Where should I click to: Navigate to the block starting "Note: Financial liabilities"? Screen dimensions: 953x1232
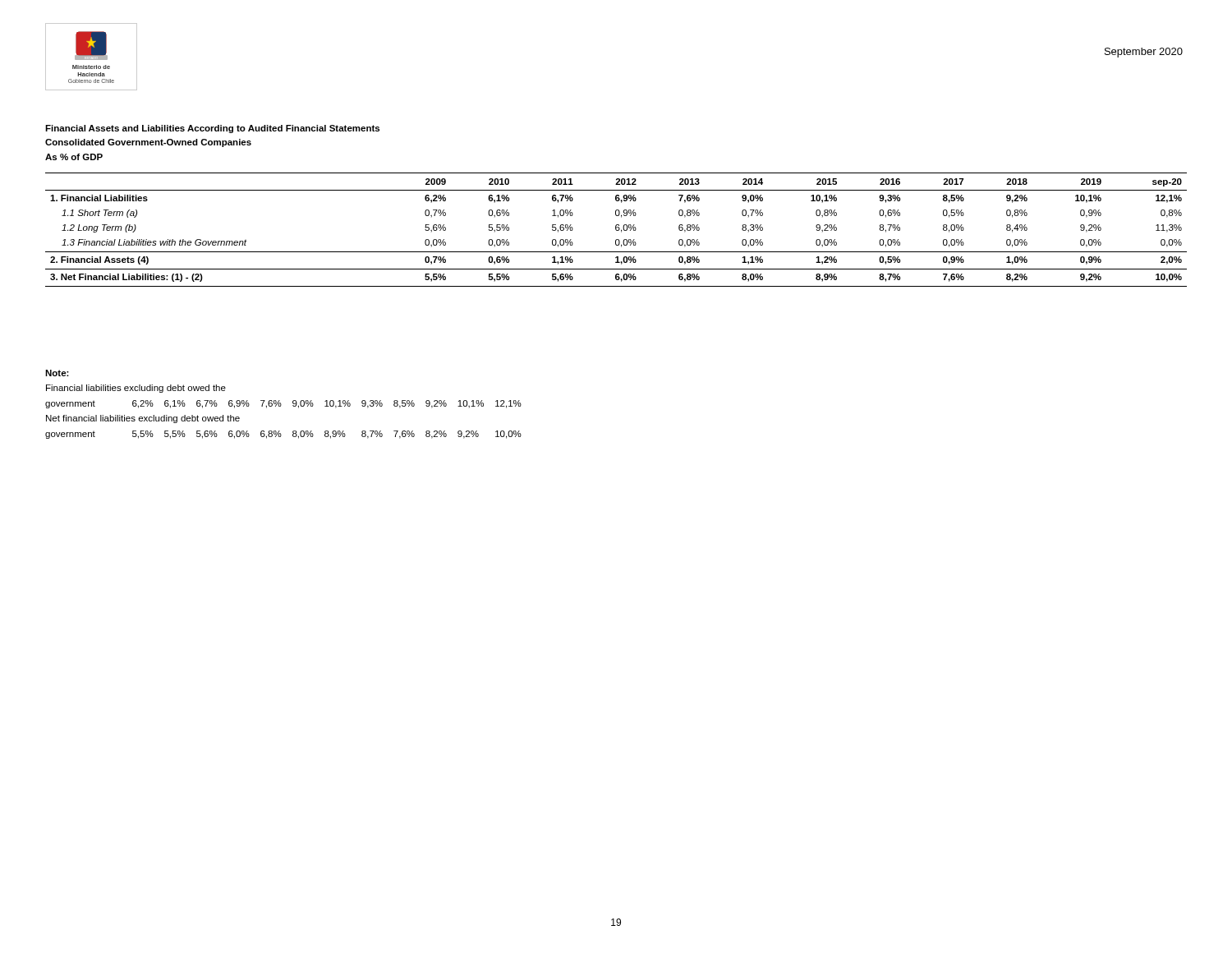(x=283, y=403)
